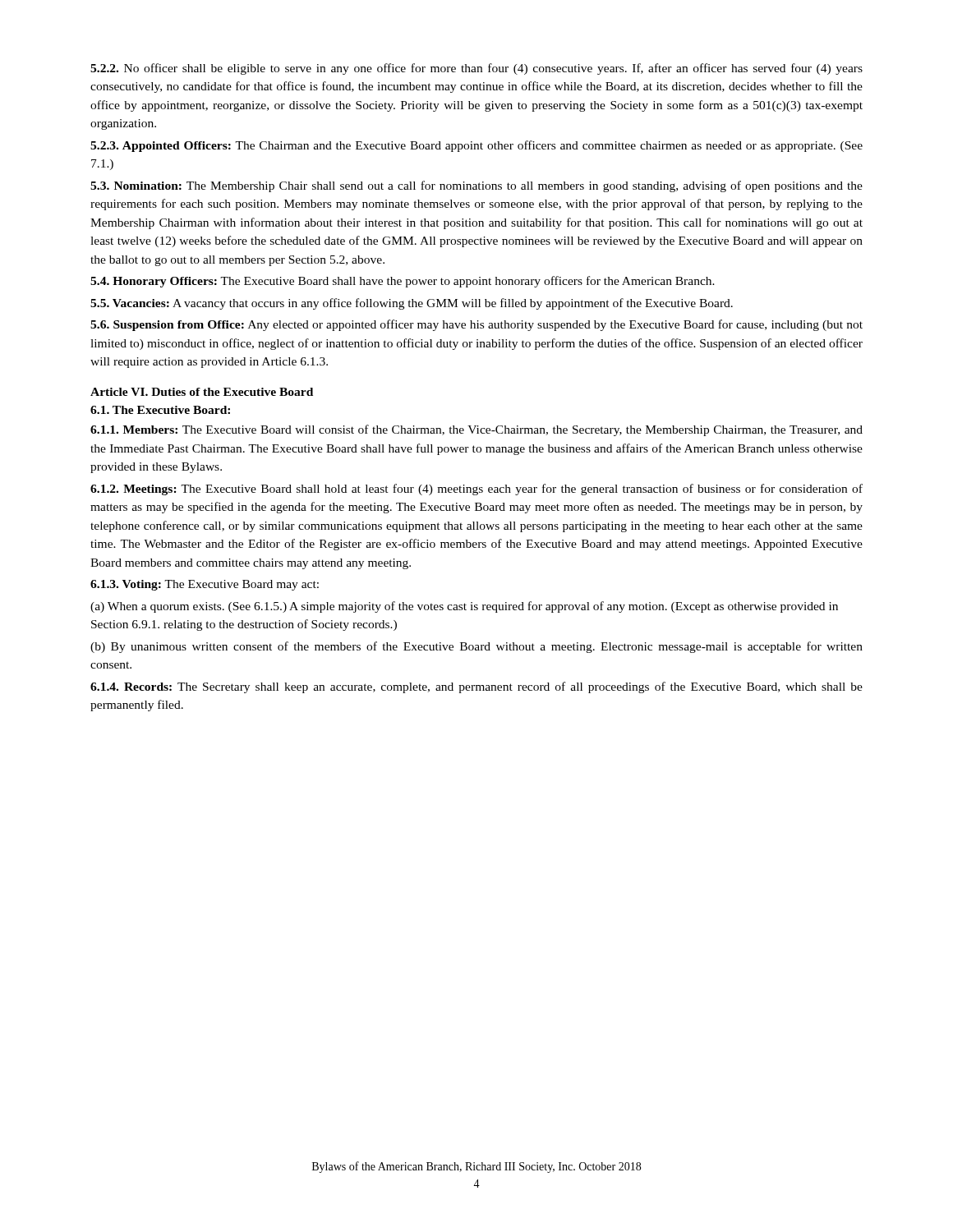Image resolution: width=953 pixels, height=1232 pixels.
Task: Find the block on this page that starts "(b) By unanimous"
Action: click(476, 655)
